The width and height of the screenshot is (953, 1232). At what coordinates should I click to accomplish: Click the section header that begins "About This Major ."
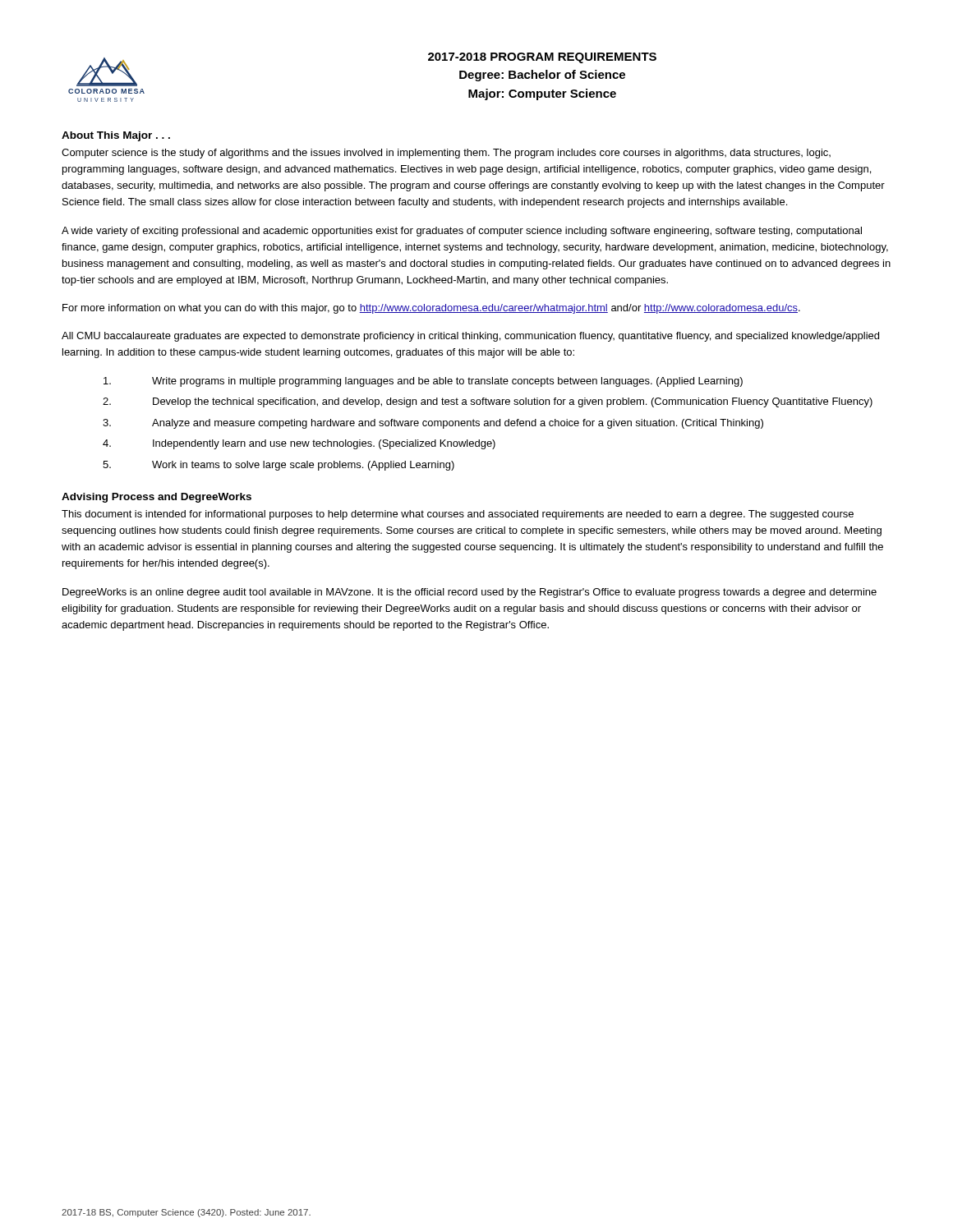tap(116, 135)
